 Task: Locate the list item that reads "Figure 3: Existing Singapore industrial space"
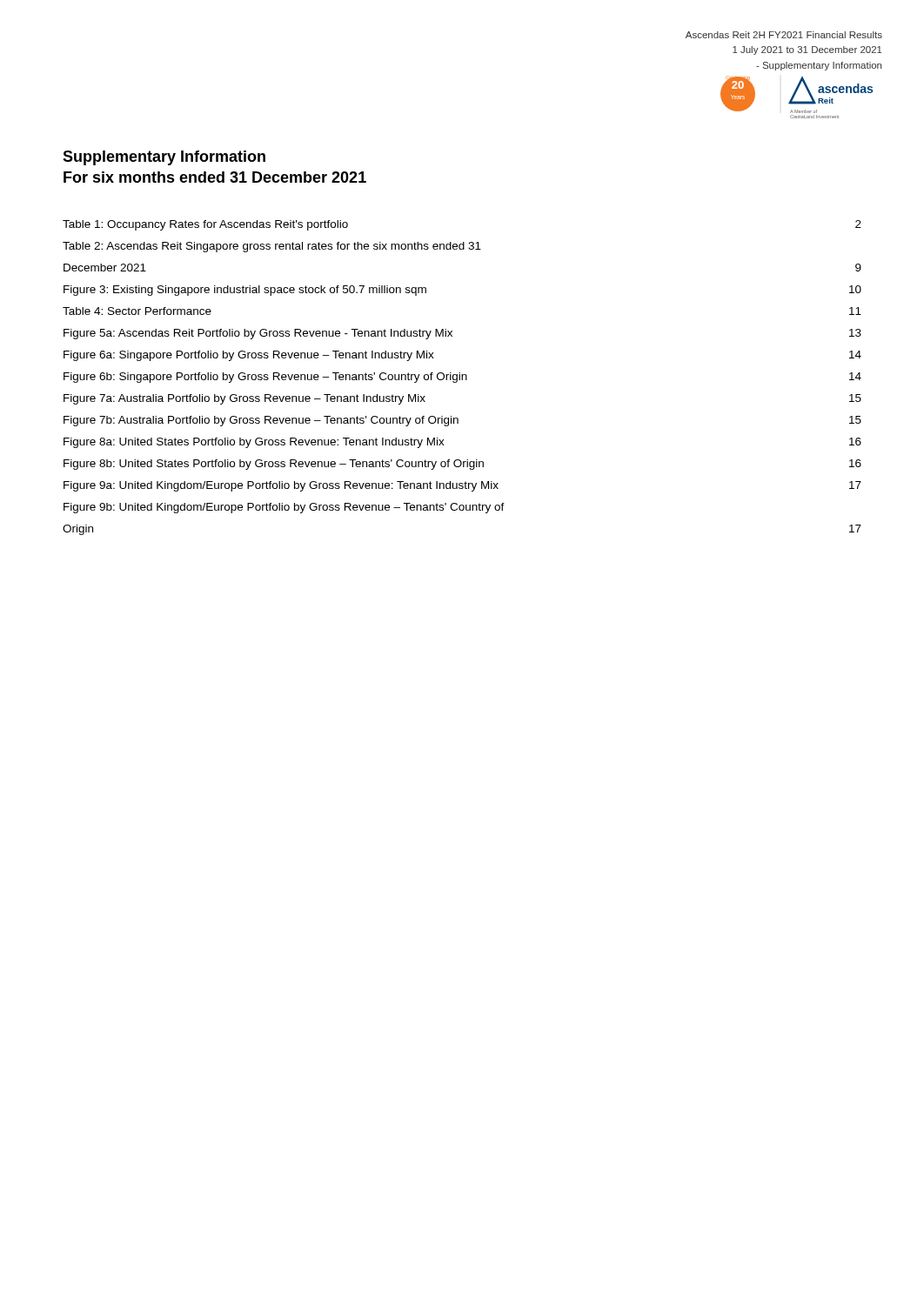point(245,289)
